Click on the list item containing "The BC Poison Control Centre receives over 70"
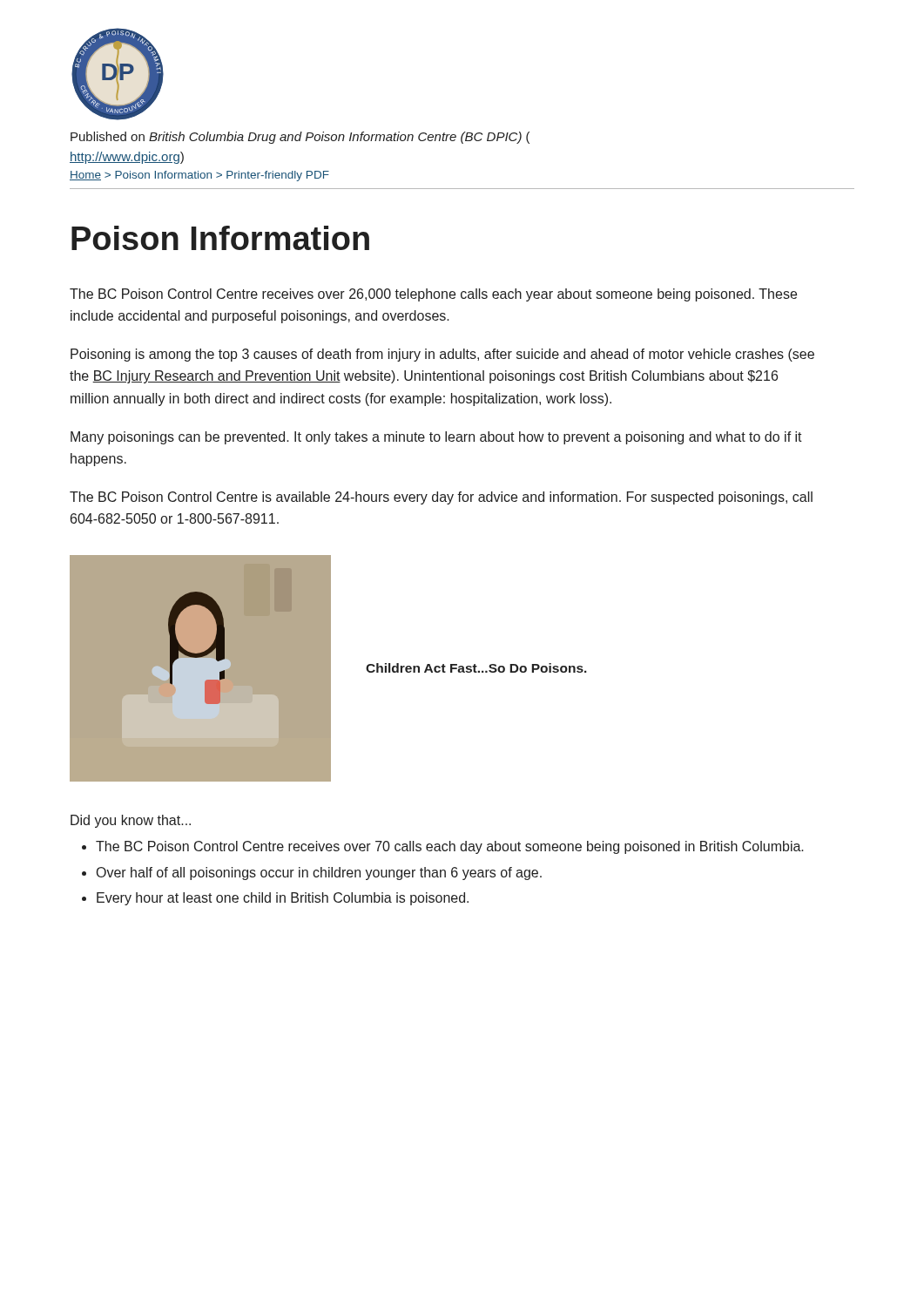 450,847
